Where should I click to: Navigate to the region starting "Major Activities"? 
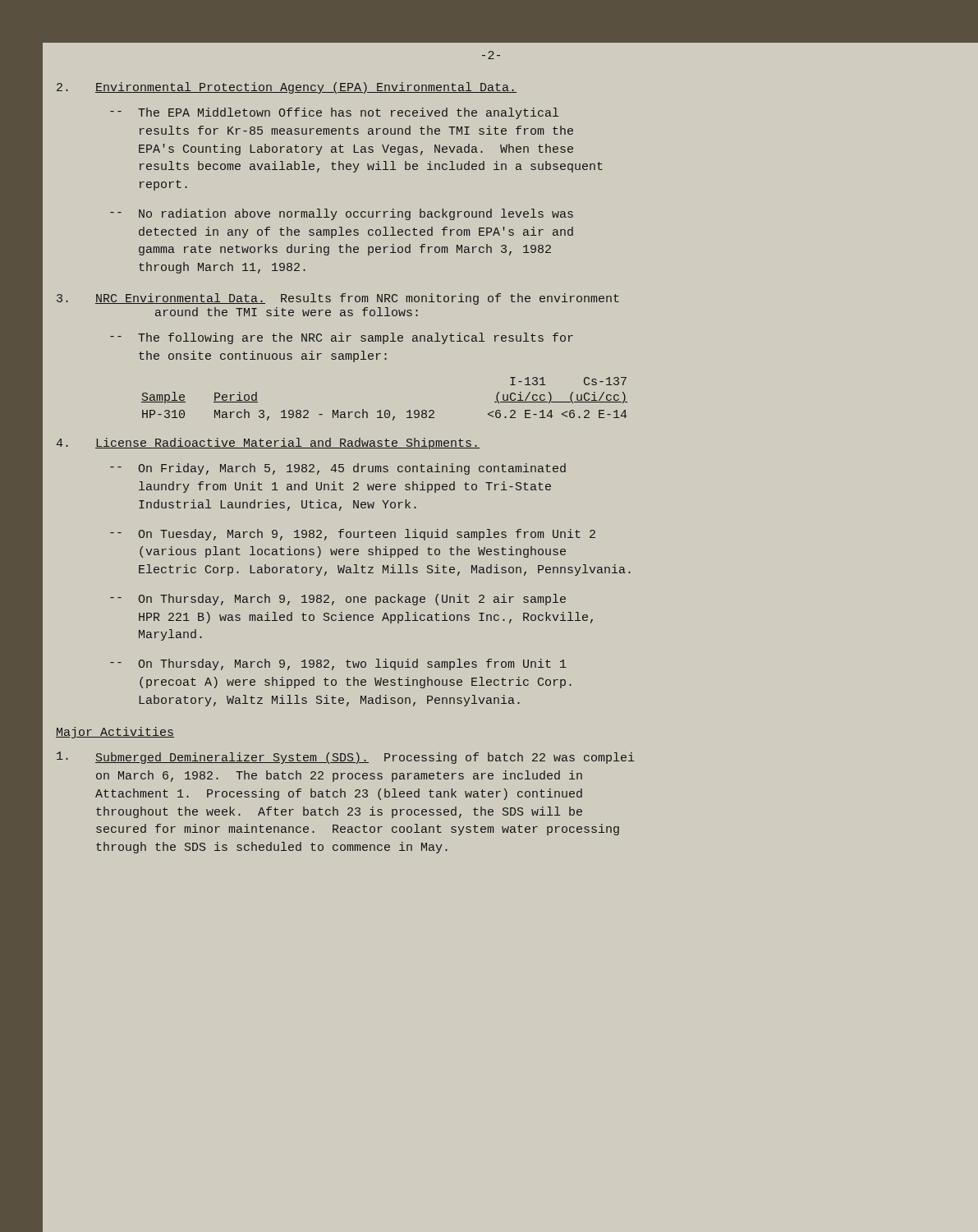[x=115, y=733]
